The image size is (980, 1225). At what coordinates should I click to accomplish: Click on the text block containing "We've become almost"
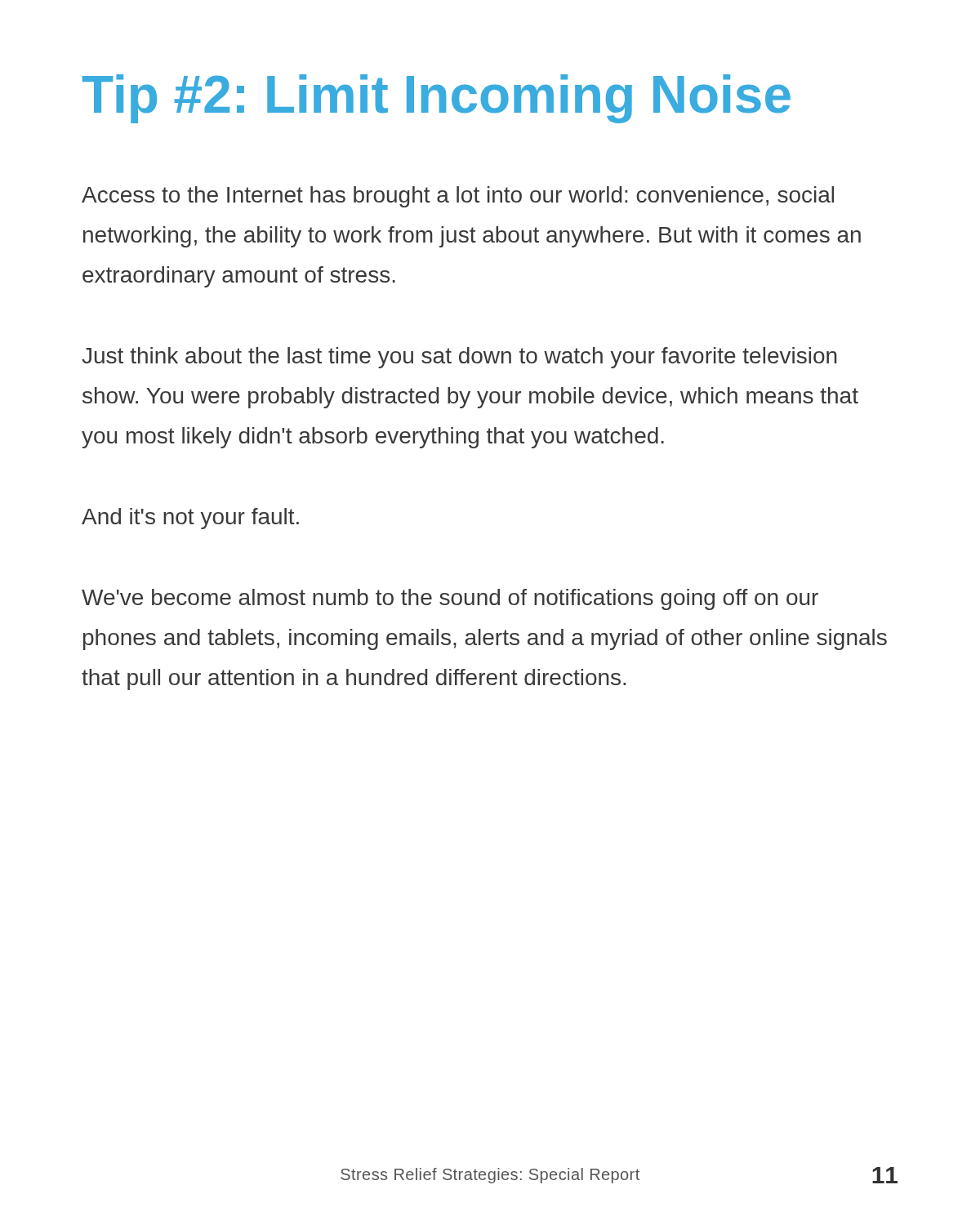(x=485, y=637)
